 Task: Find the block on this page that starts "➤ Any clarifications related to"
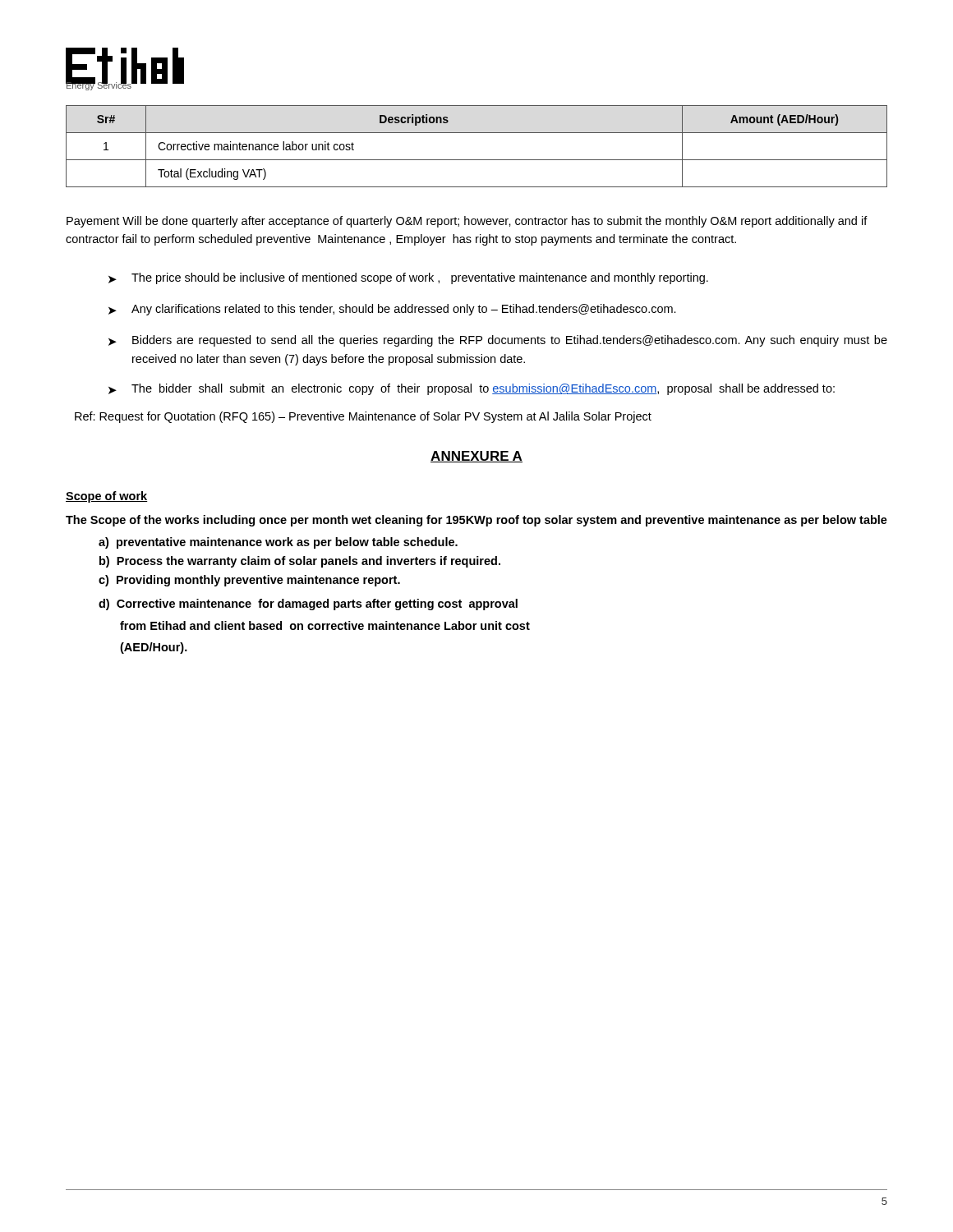pyautogui.click(x=497, y=310)
